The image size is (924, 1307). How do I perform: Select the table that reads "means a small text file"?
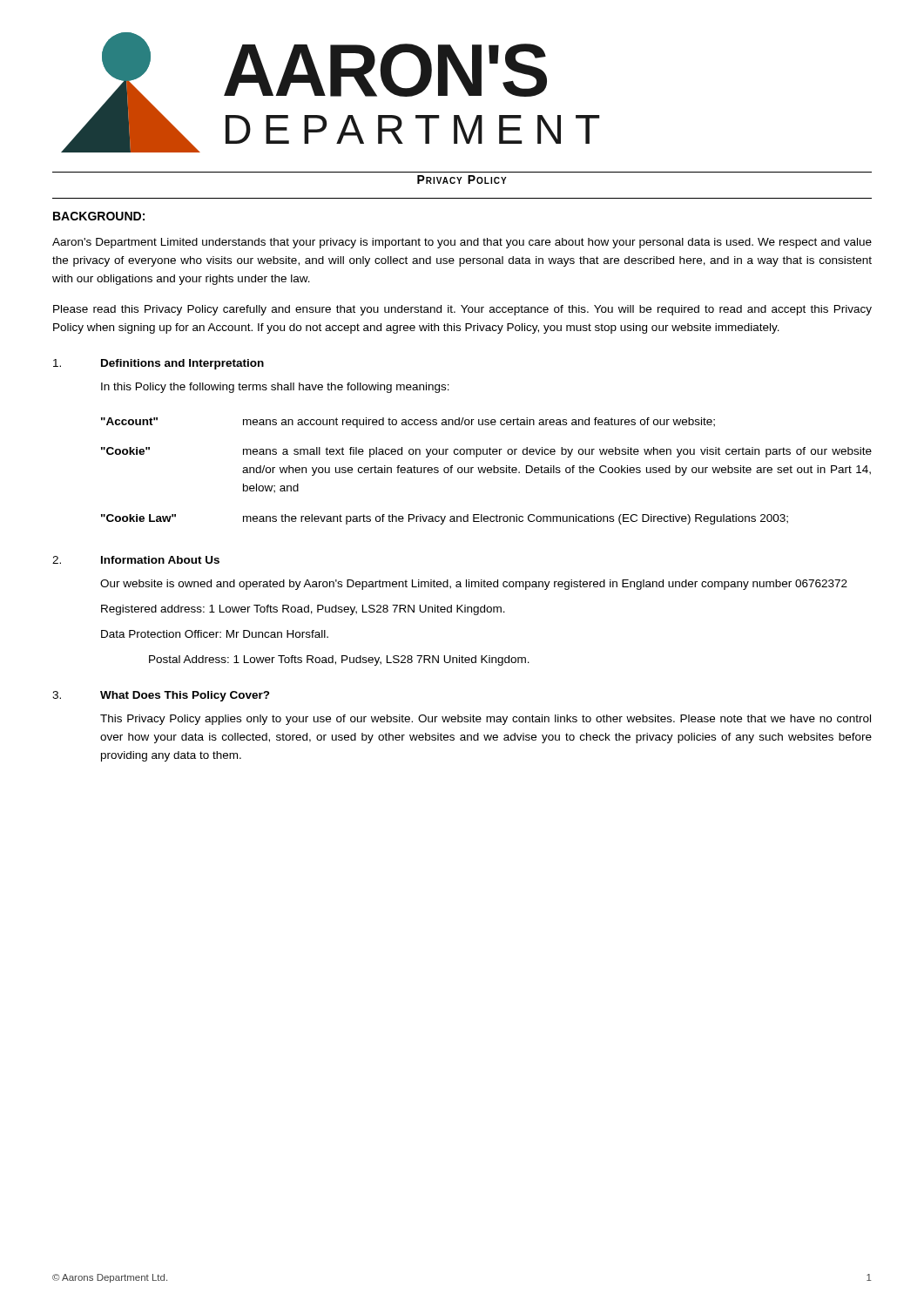coord(462,470)
